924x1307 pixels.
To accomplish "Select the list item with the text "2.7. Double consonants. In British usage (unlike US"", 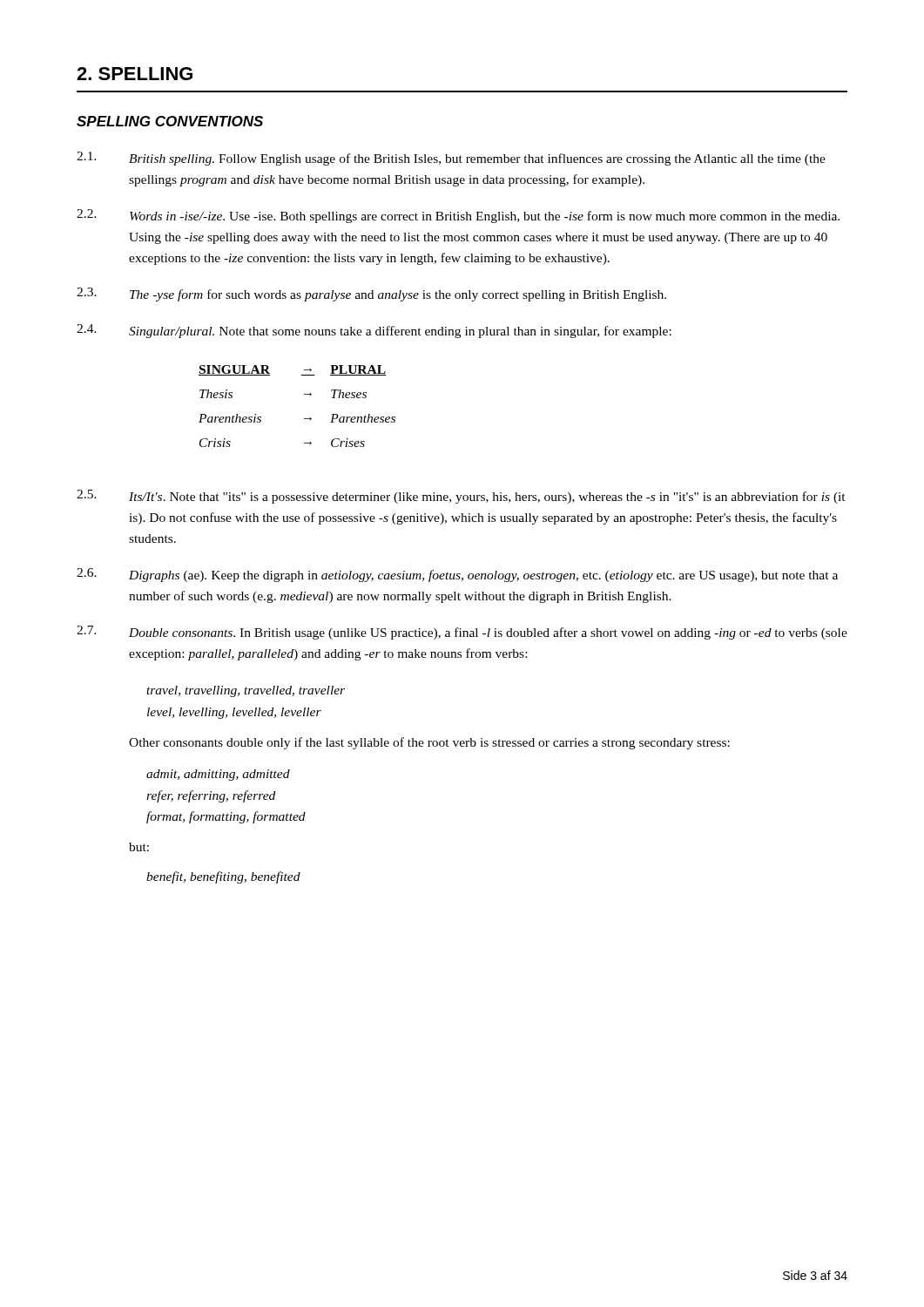I will pyautogui.click(x=462, y=643).
